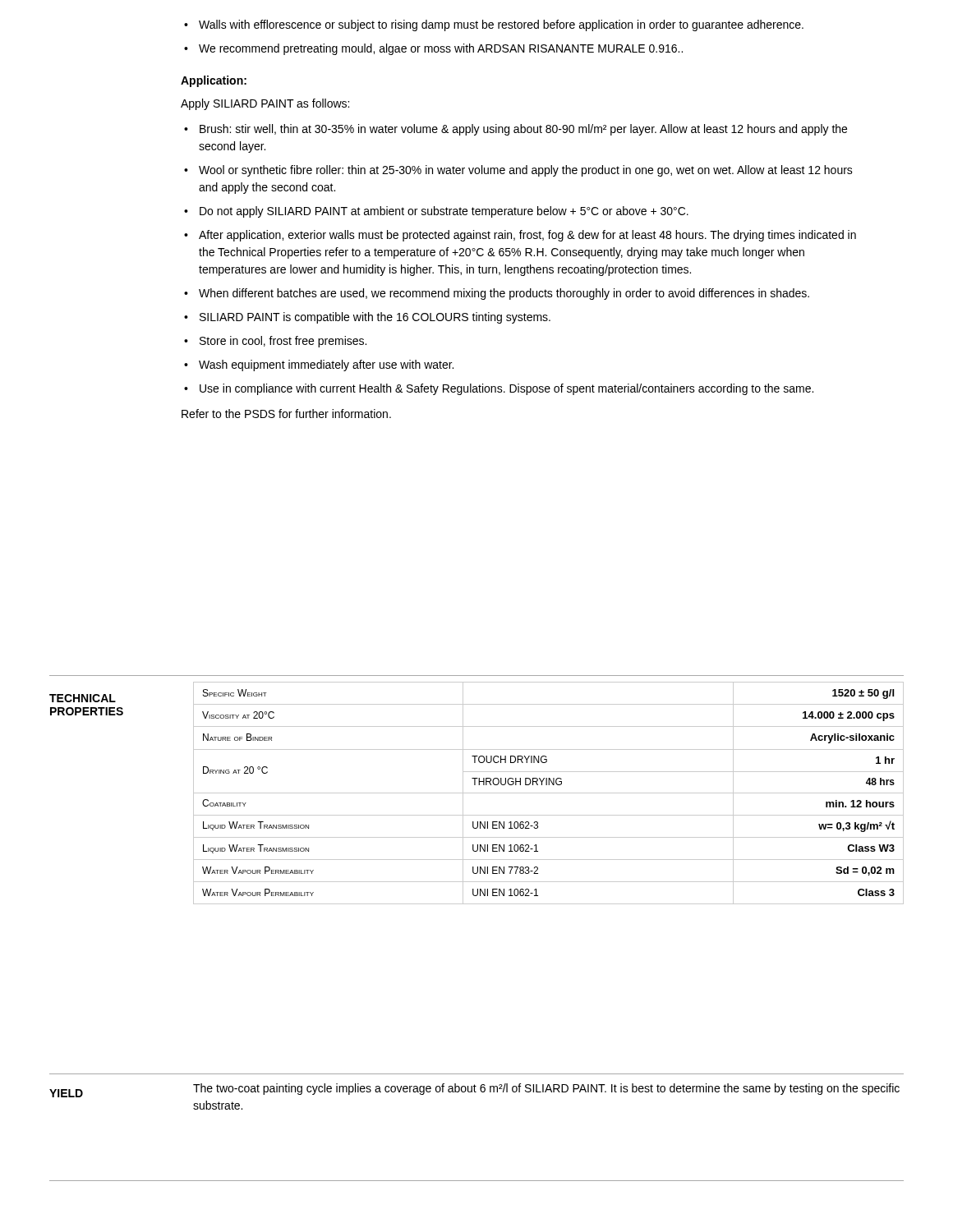Viewport: 953px width, 1232px height.
Task: Select the text block starting "Brush: stir well,"
Action: [x=526, y=138]
